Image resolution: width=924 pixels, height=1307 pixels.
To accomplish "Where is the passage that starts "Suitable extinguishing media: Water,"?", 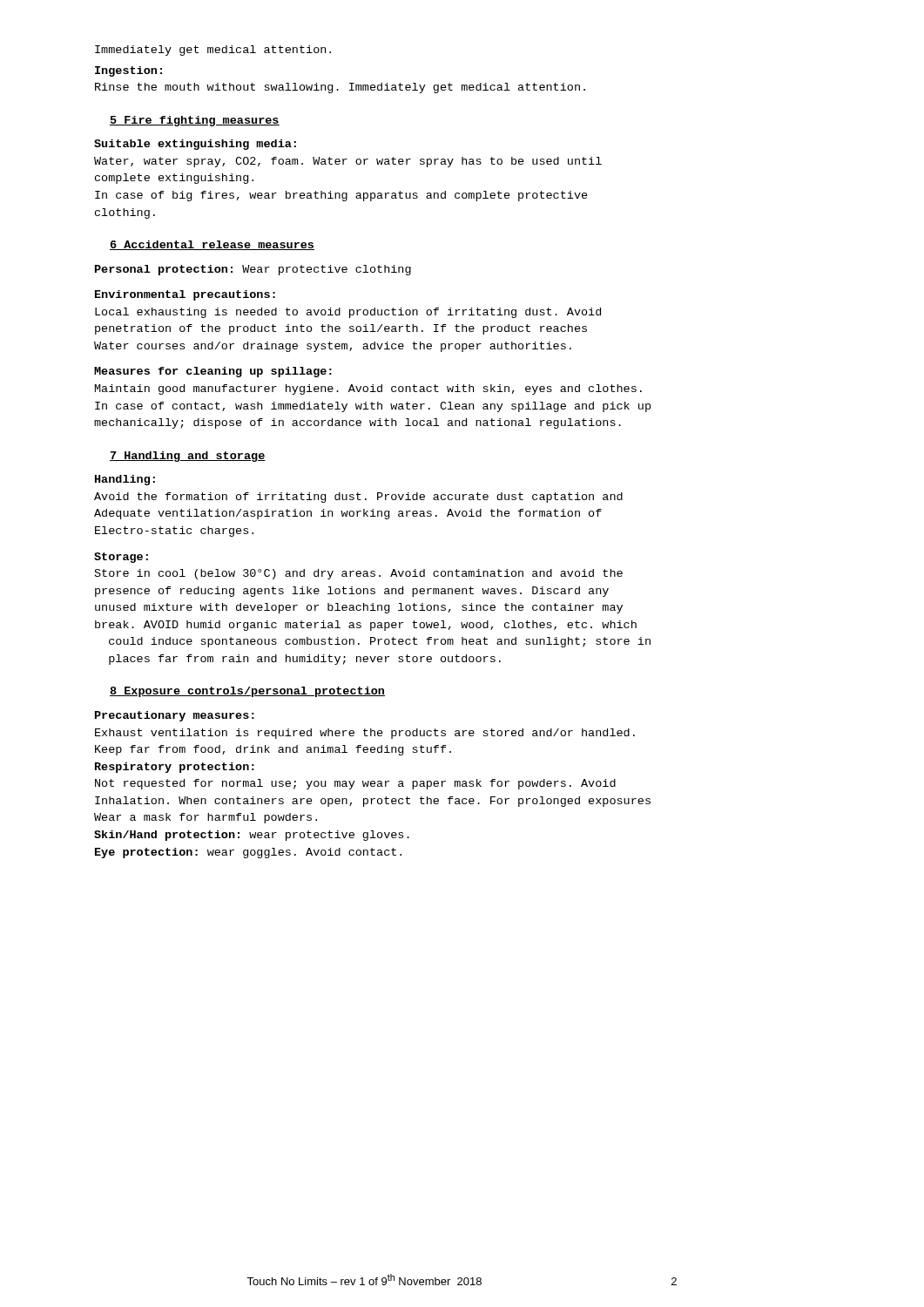I will [195, 145].
